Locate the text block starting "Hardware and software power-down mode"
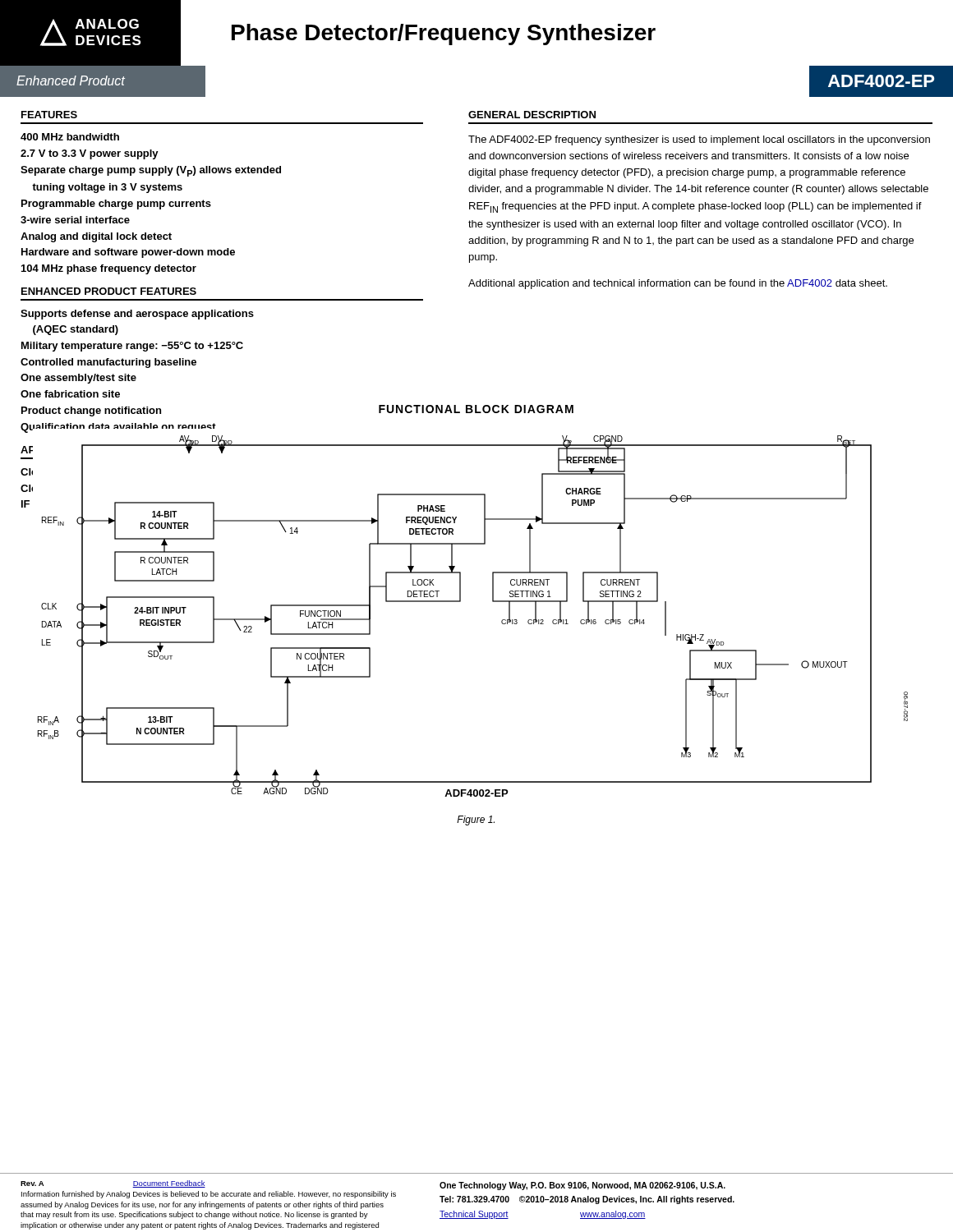Viewport: 953px width, 1232px height. pos(128,252)
